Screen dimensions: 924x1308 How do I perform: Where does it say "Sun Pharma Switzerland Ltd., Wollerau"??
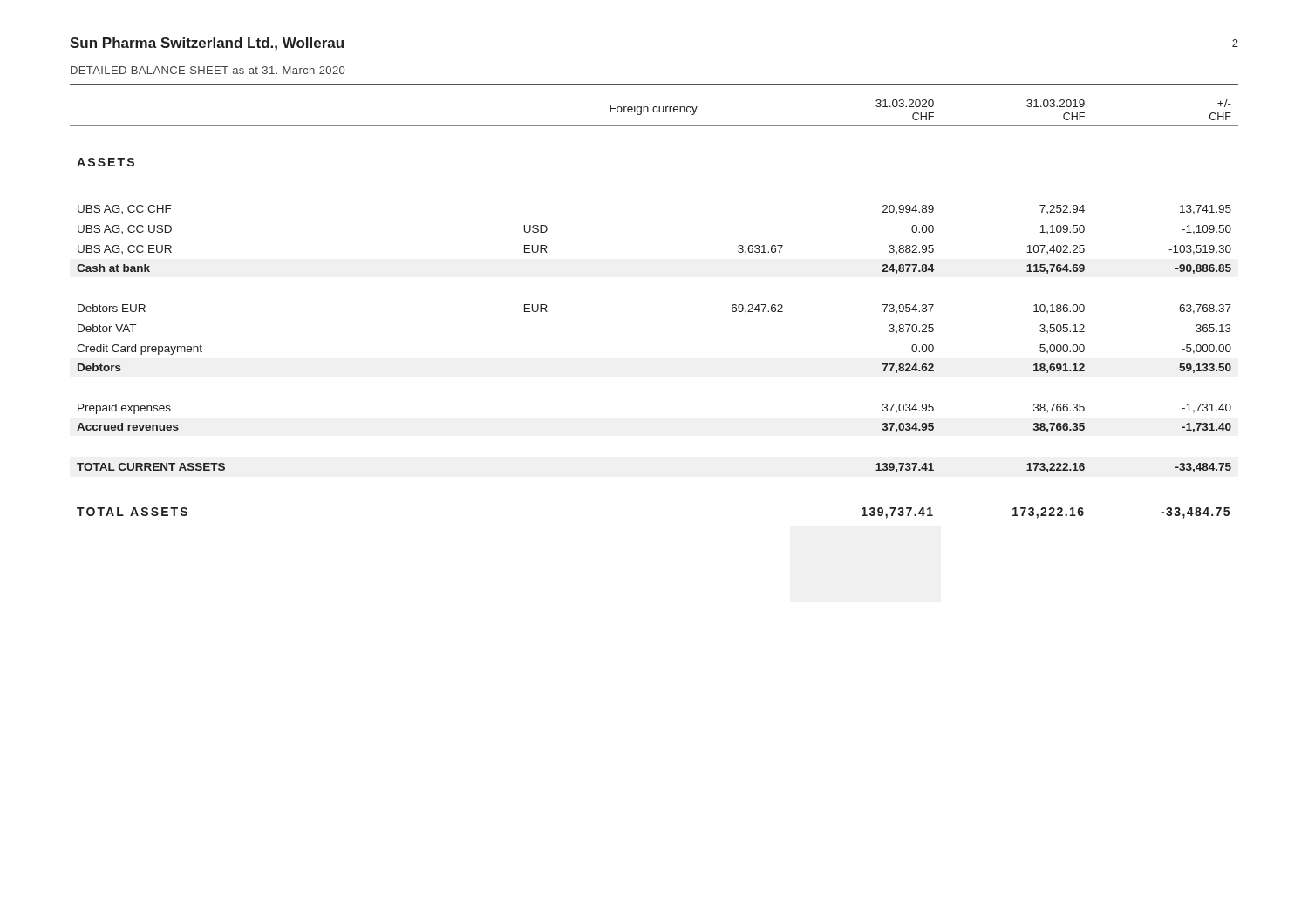tap(207, 43)
